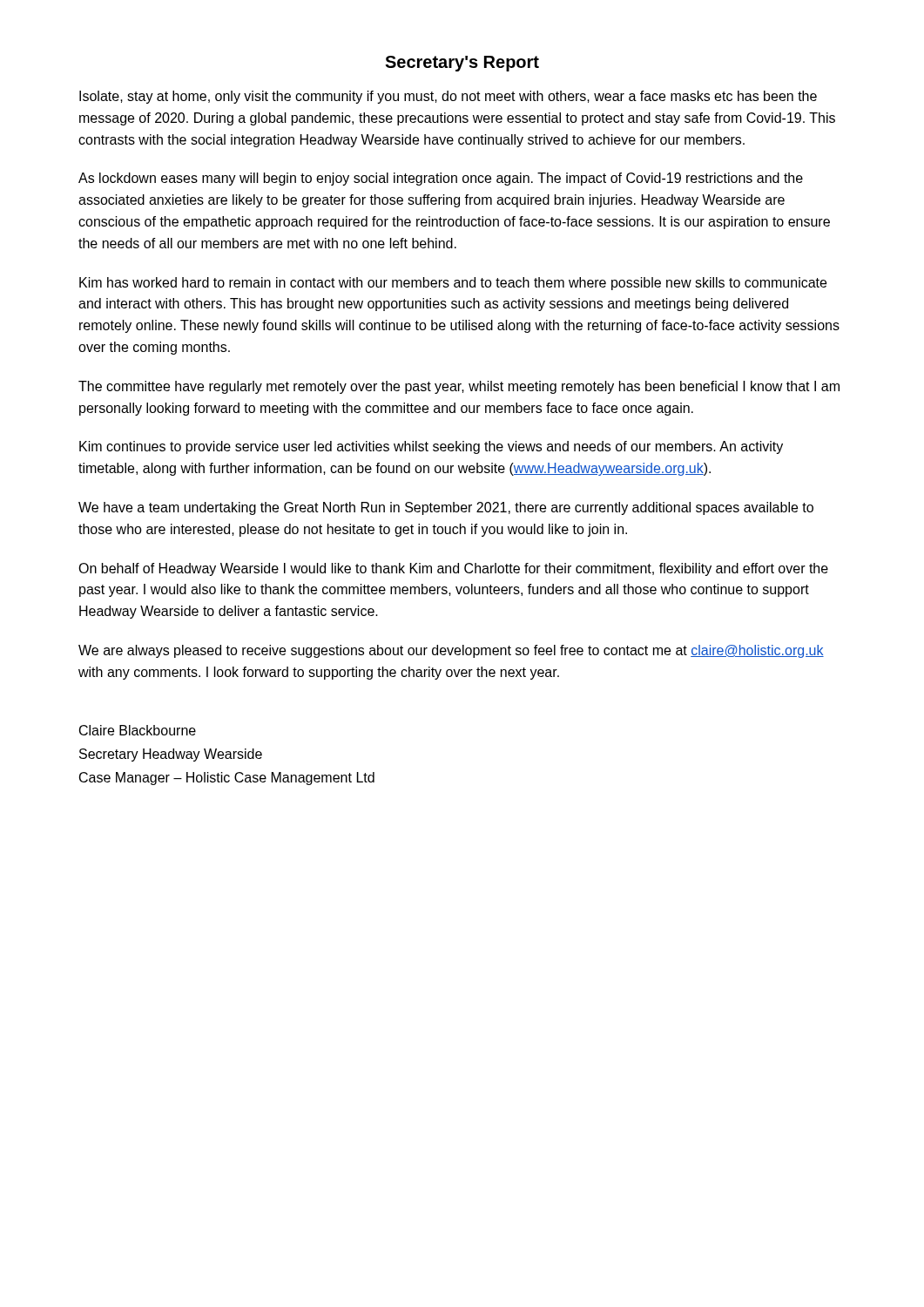
Task: Click on the region starting "We are always pleased"
Action: point(451,661)
